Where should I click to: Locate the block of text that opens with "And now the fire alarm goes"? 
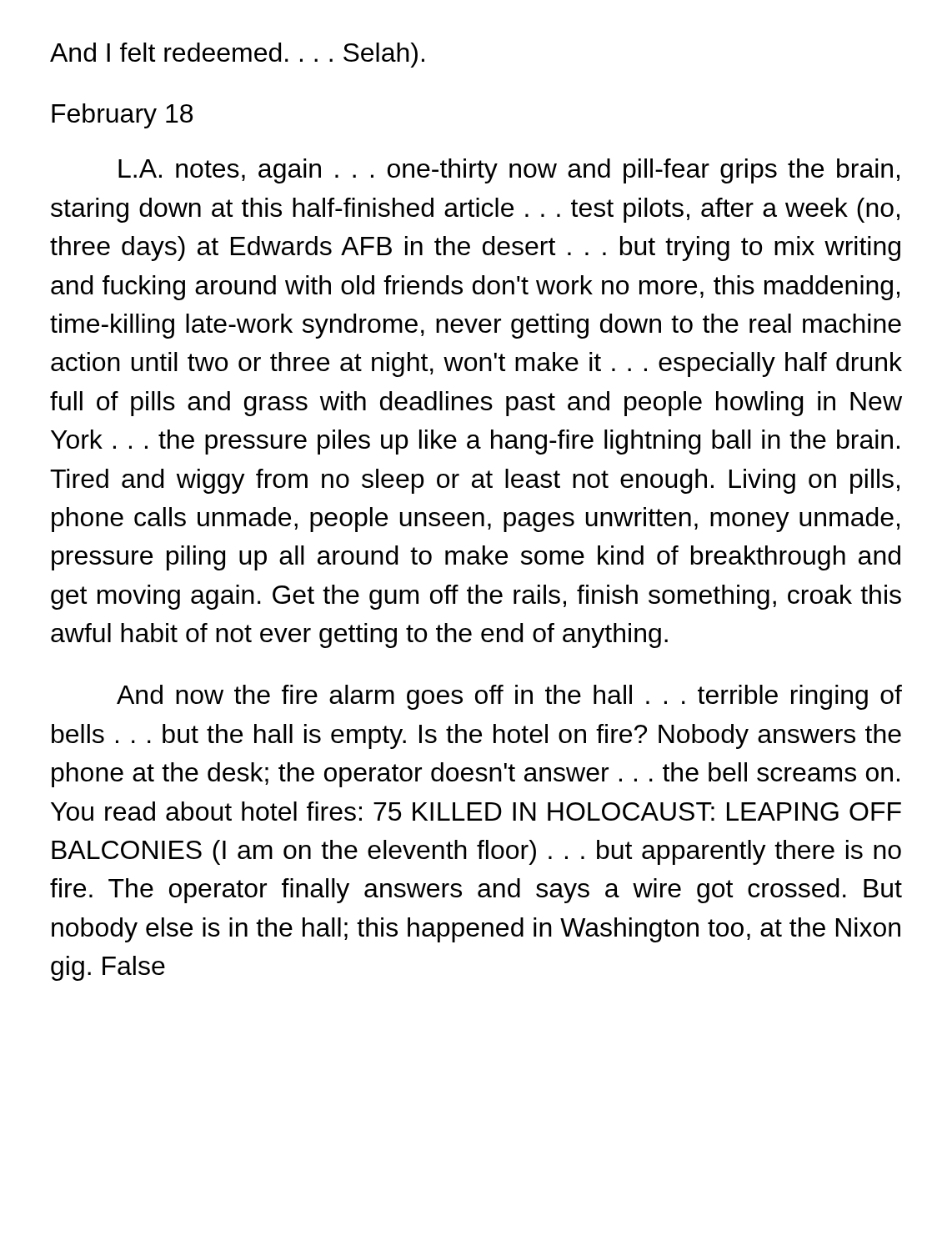pyautogui.click(x=476, y=830)
